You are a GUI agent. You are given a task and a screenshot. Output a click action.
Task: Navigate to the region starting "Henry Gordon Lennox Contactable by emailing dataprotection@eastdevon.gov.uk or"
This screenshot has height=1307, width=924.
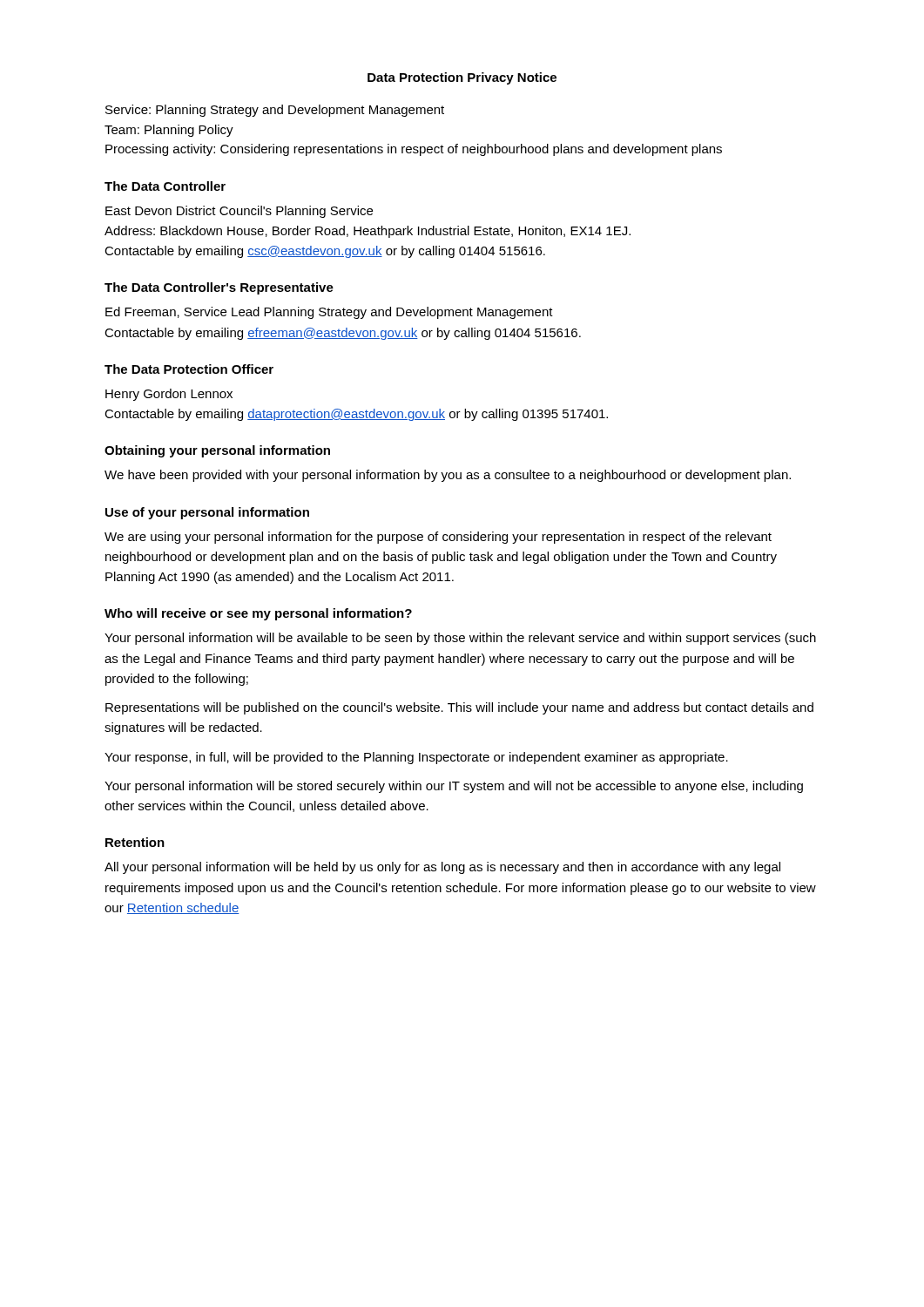pyautogui.click(x=357, y=403)
